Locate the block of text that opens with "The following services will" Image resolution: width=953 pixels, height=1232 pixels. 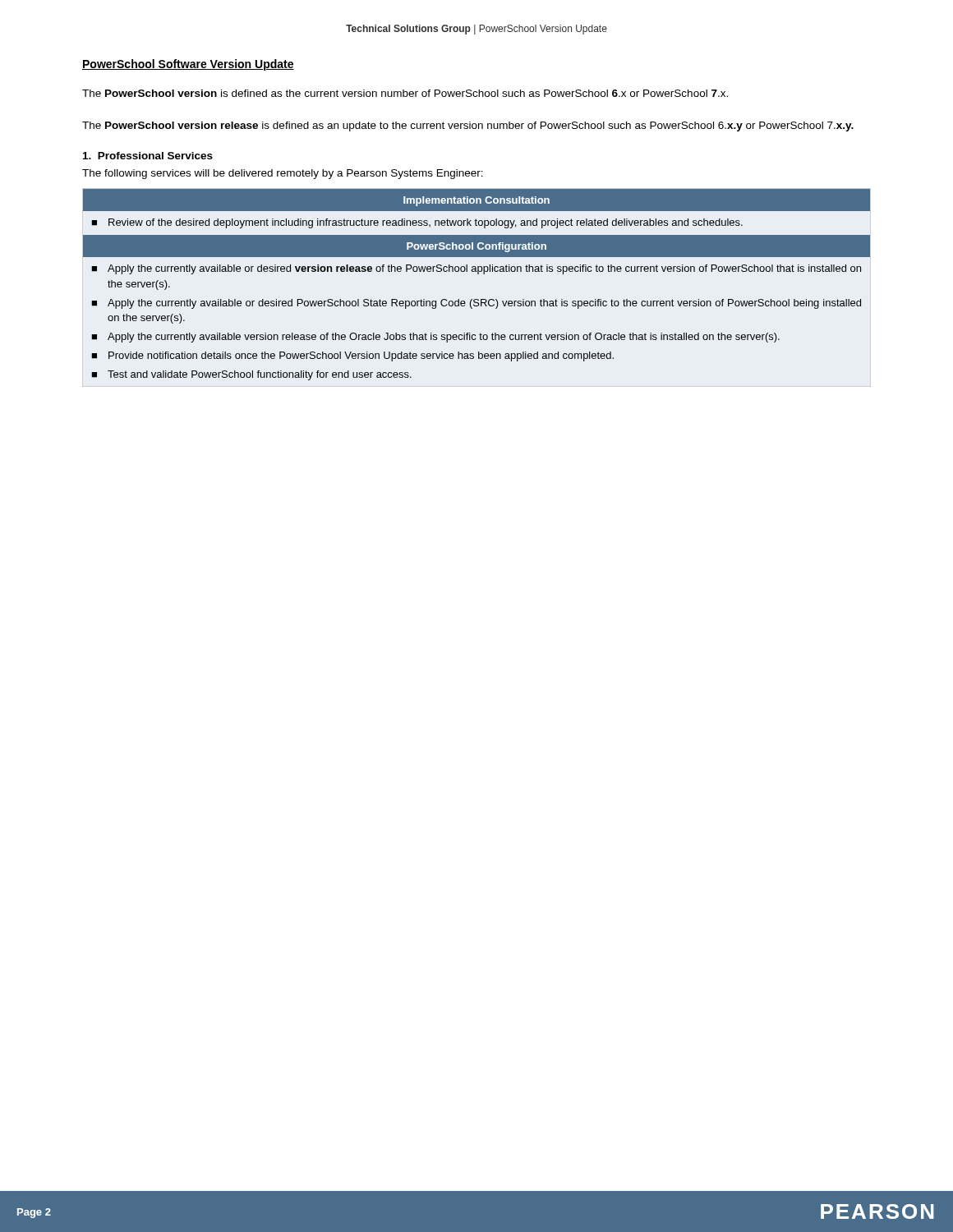click(283, 173)
